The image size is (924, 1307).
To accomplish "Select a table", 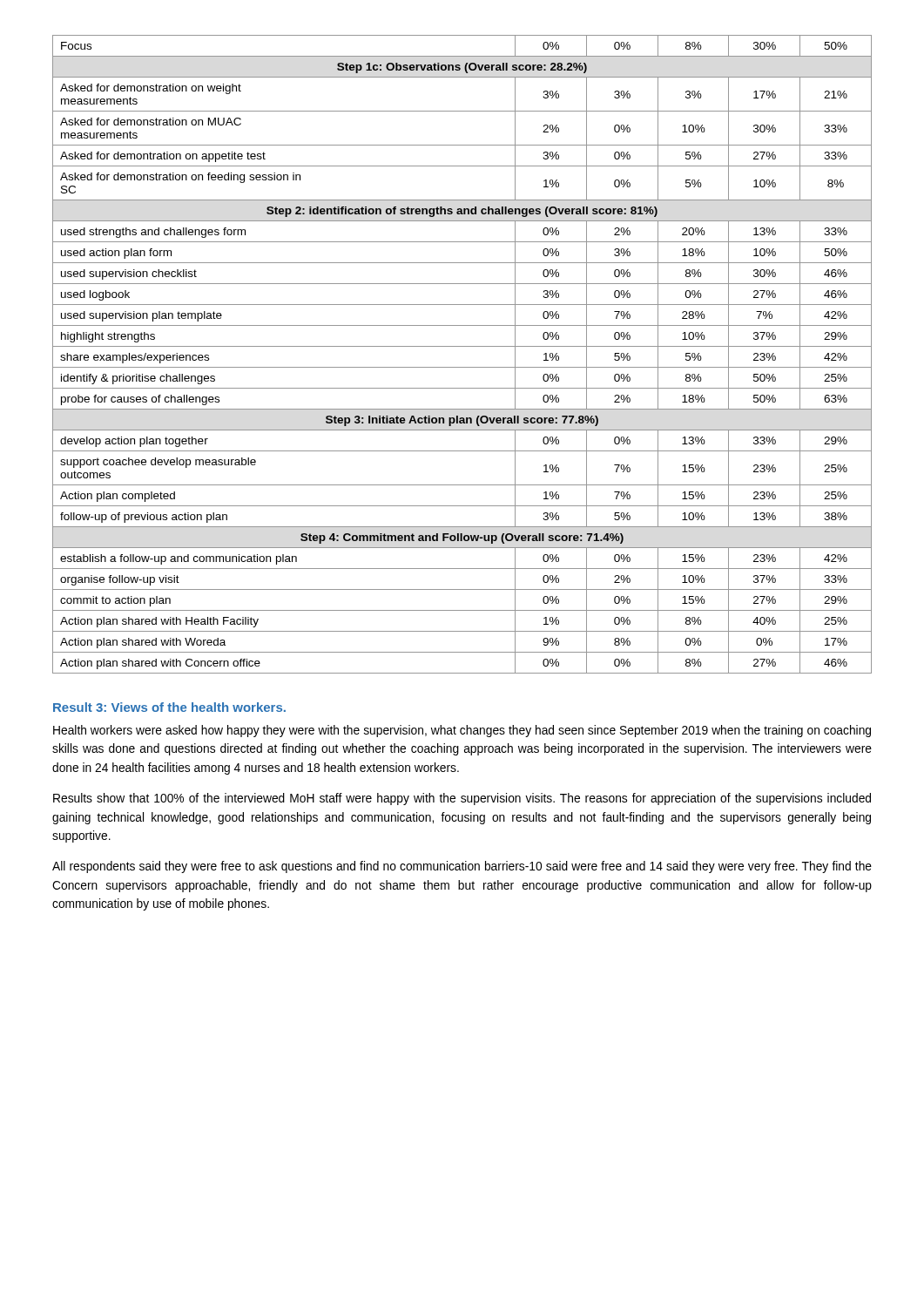I will [462, 354].
